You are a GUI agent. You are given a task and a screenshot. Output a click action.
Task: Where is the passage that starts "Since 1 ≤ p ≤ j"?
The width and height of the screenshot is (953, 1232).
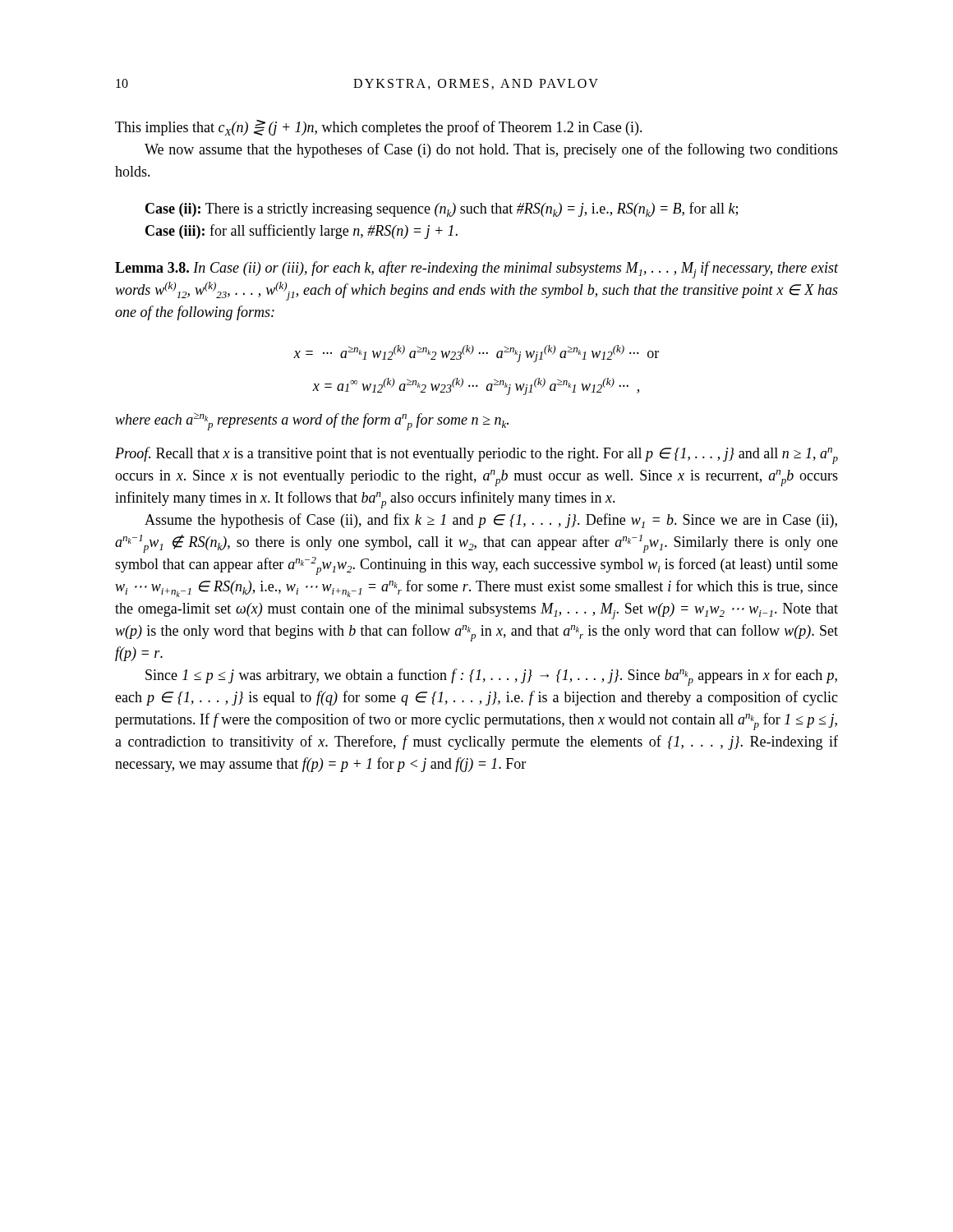[x=476, y=720]
